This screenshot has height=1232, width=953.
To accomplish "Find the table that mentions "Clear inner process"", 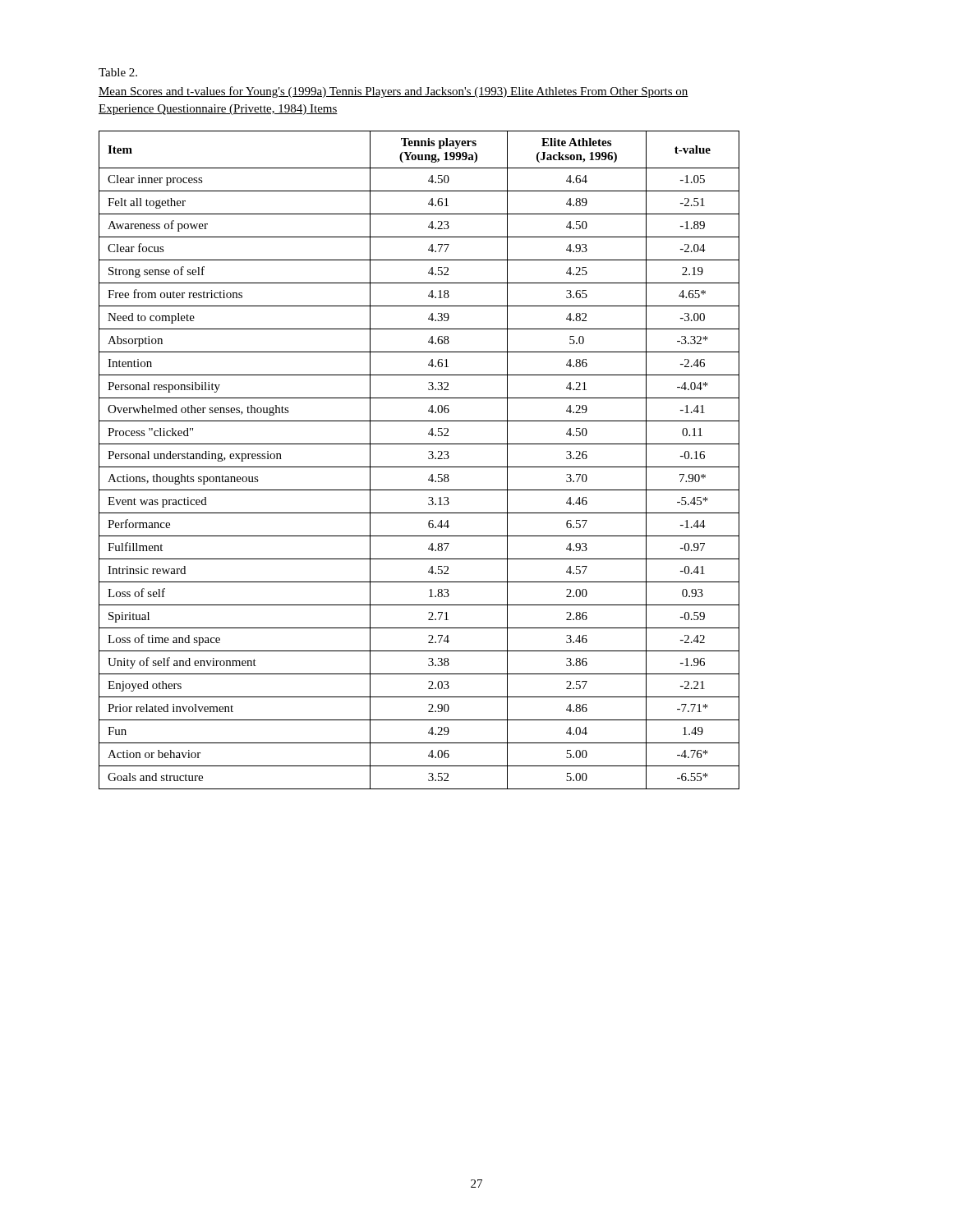I will coord(476,460).
